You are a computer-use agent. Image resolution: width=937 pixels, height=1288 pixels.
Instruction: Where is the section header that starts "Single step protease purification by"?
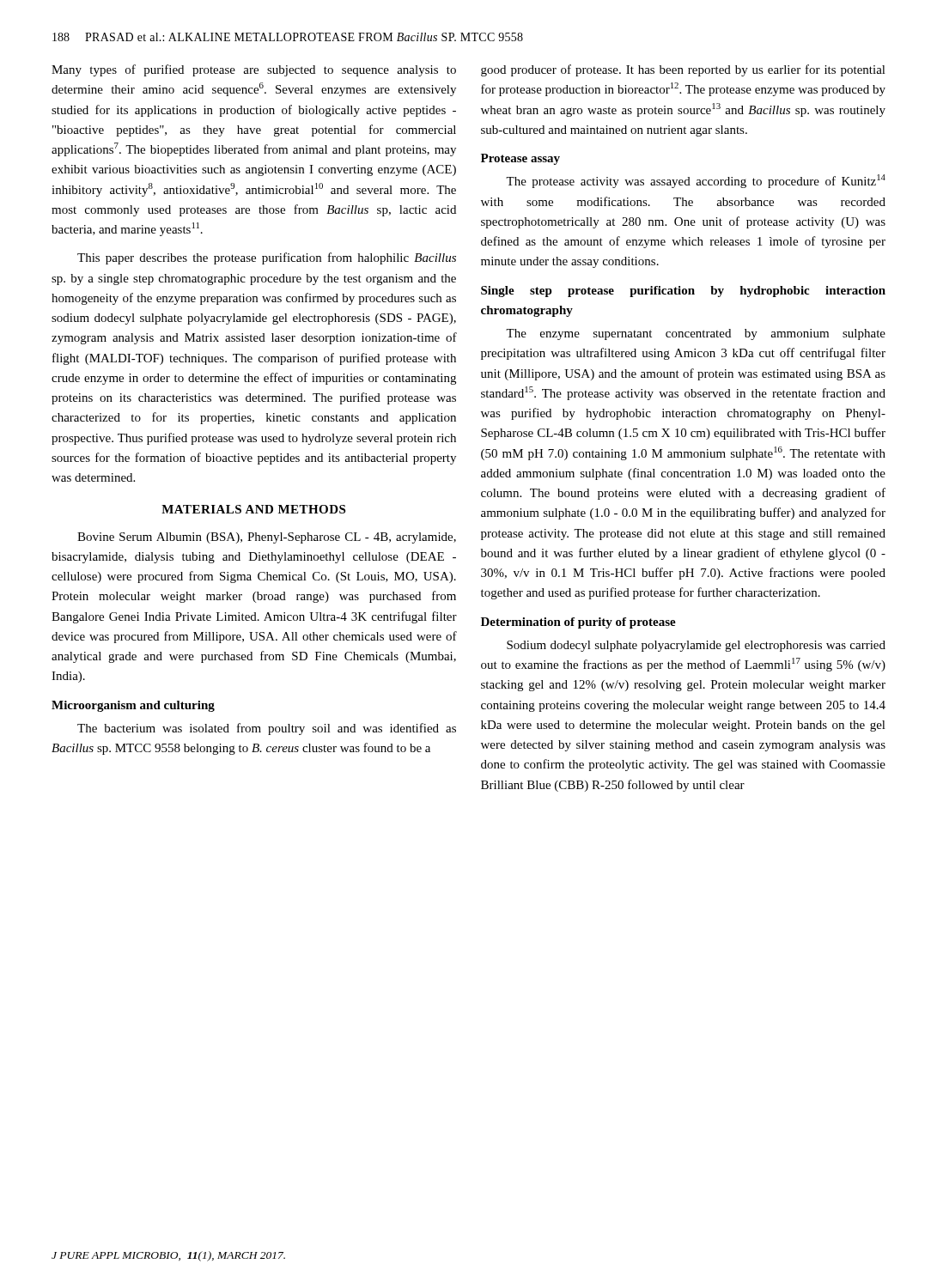click(x=683, y=300)
